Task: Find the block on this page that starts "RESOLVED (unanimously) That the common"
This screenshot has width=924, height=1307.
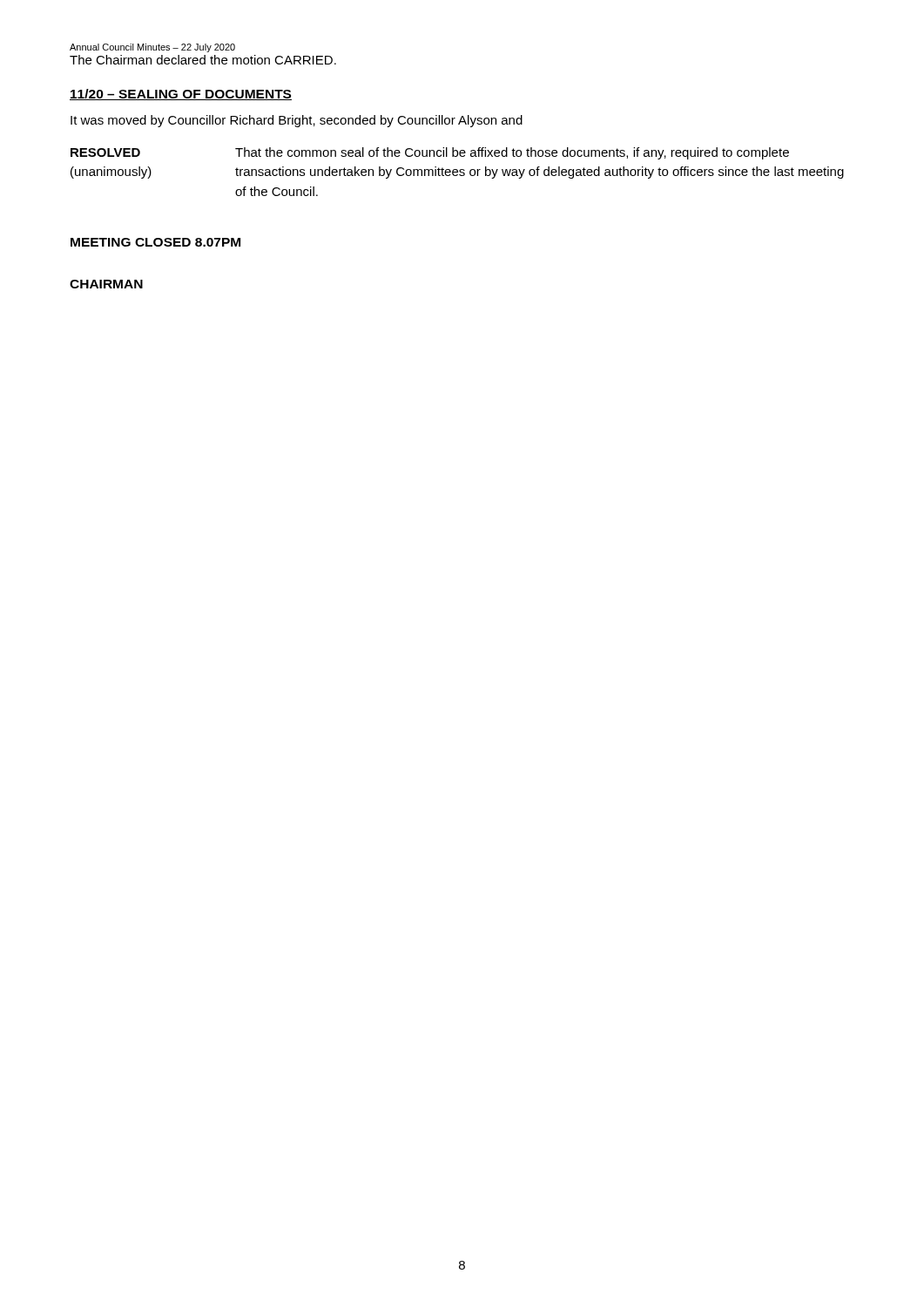Action: [x=462, y=172]
